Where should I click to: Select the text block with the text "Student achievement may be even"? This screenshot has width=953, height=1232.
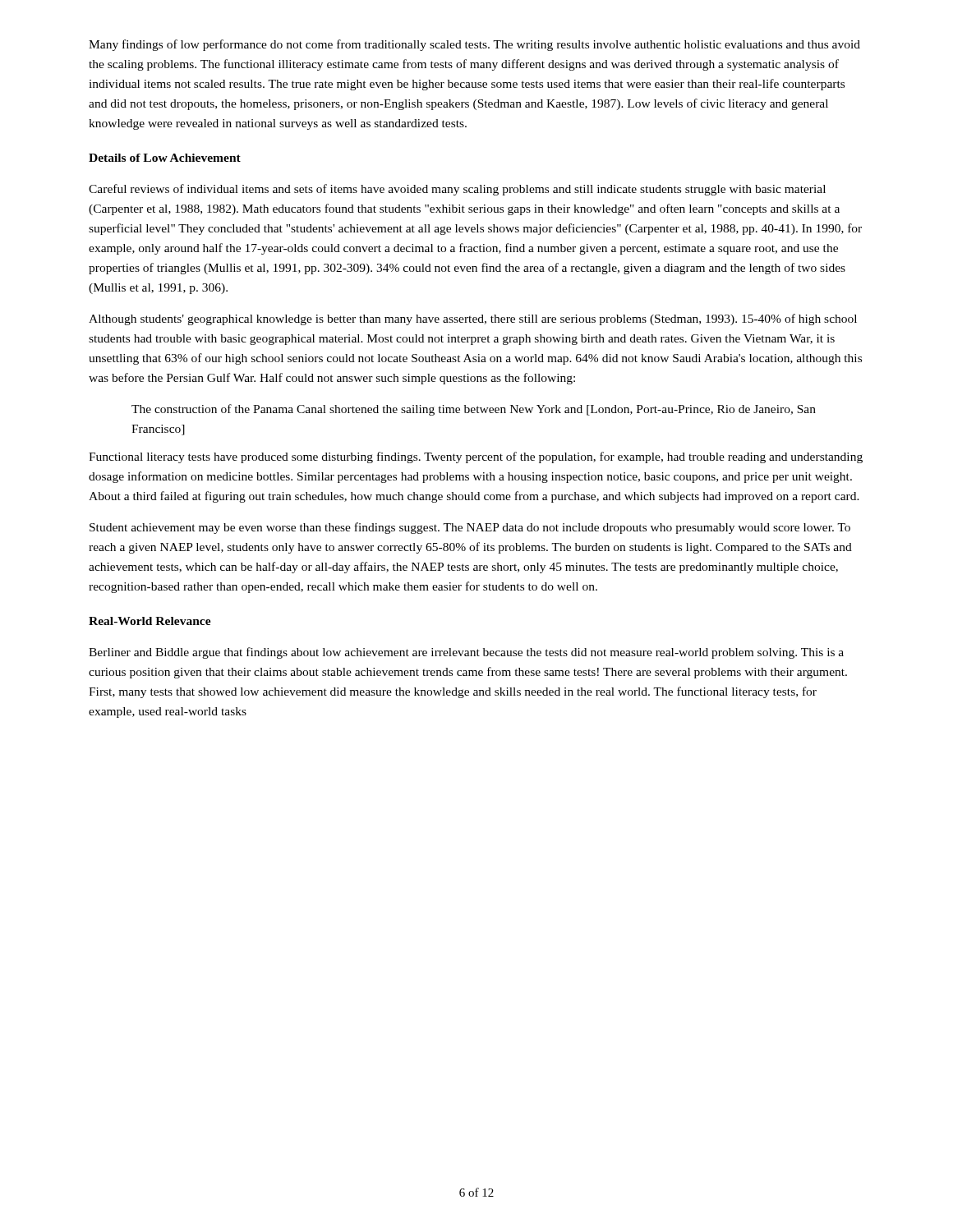click(476, 557)
